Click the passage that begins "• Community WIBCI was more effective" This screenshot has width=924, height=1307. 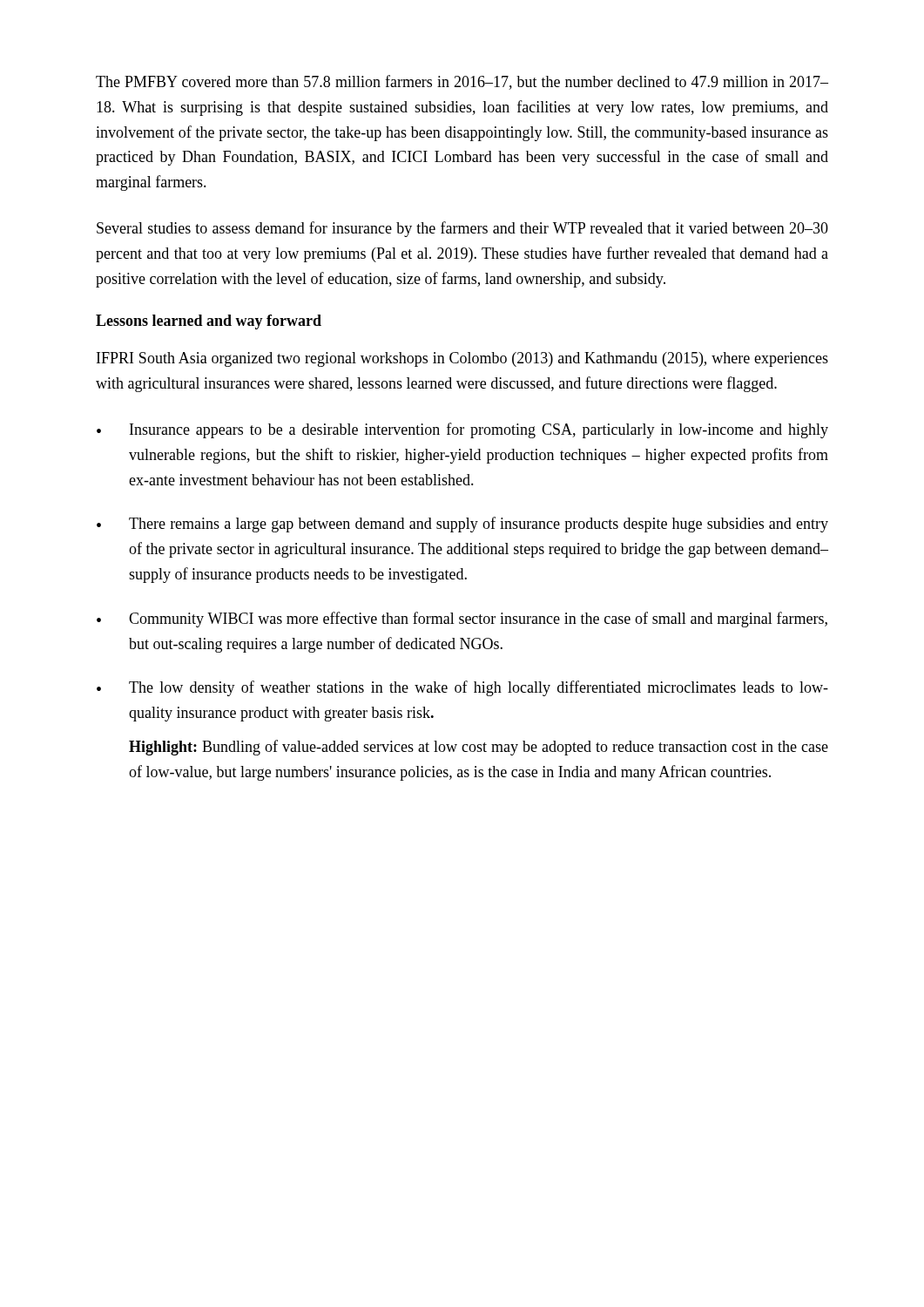(462, 631)
